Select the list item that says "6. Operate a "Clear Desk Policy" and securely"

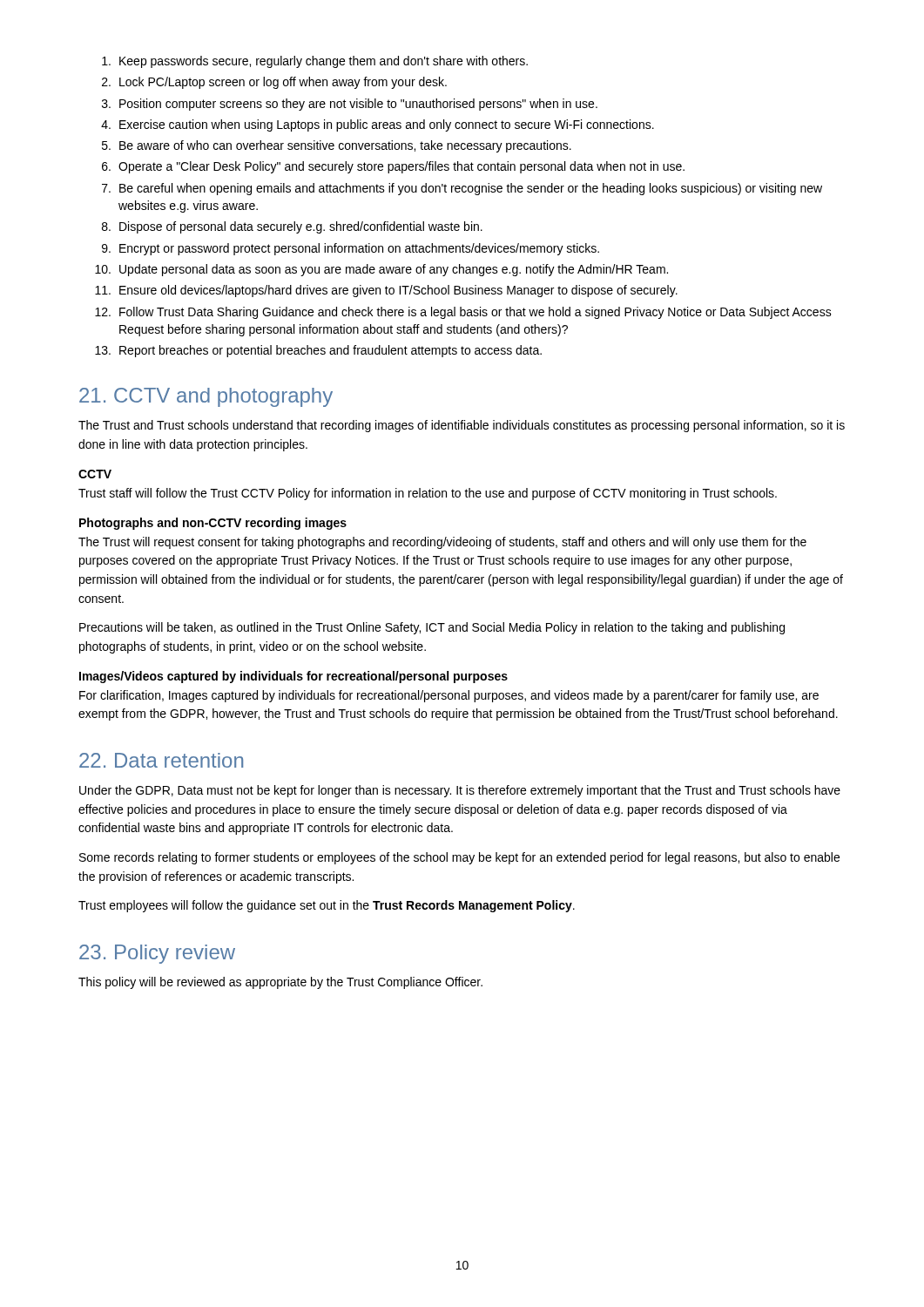pyautogui.click(x=462, y=167)
